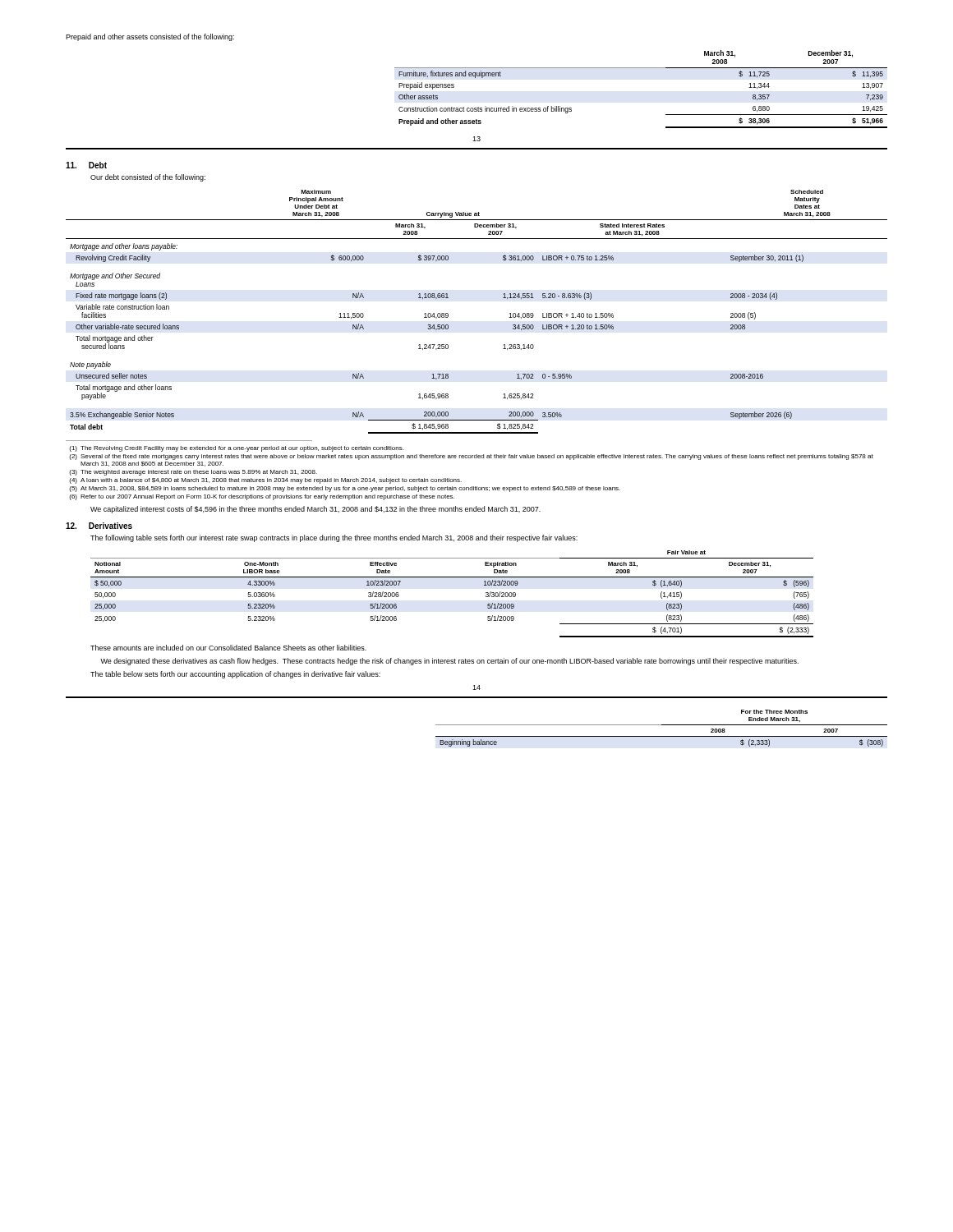
Task: Locate the footnote that reads "(5)At March 31,"
Action: click(343, 488)
